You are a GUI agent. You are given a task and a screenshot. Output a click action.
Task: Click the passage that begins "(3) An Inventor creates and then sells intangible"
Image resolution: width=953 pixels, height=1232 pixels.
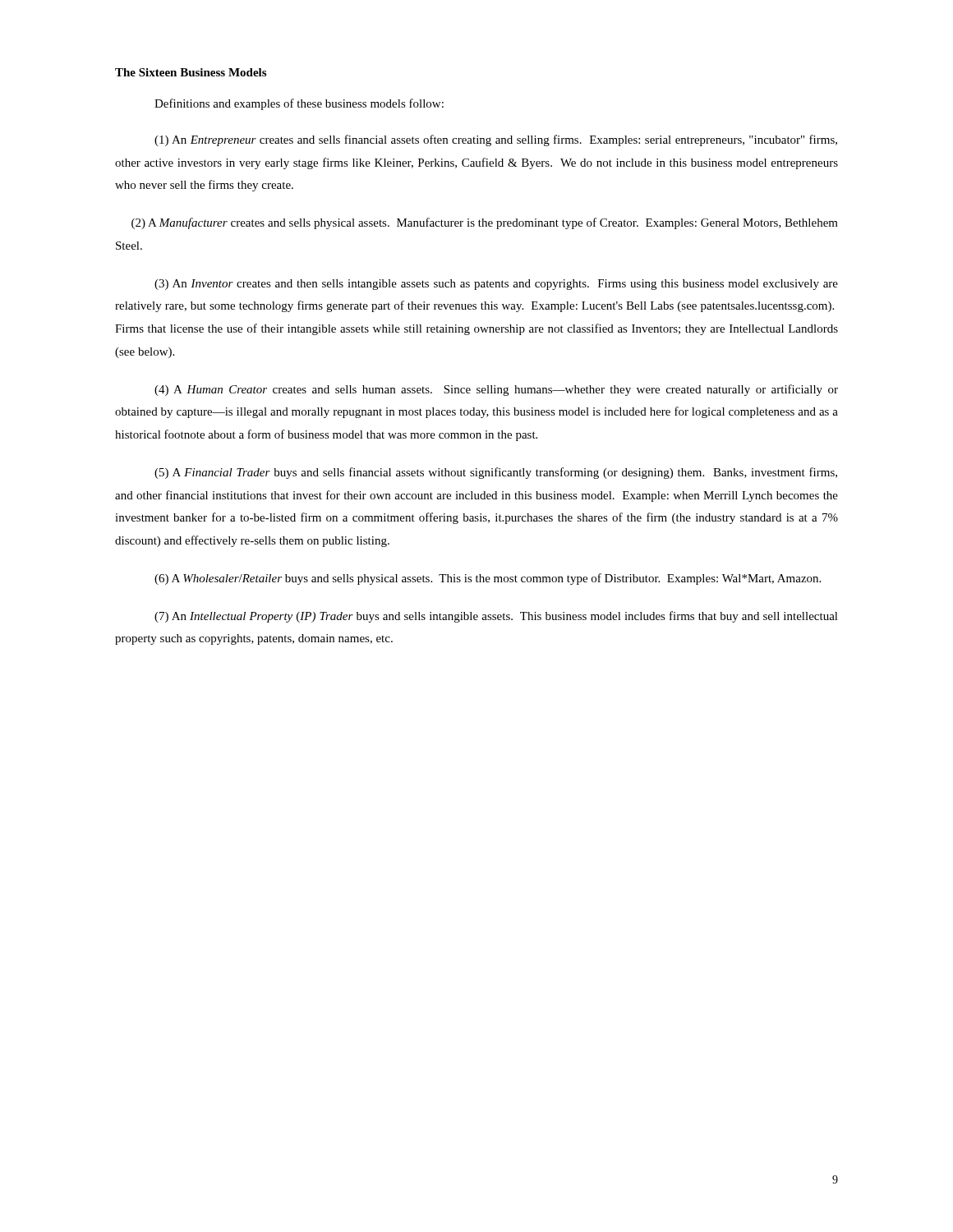tap(476, 317)
